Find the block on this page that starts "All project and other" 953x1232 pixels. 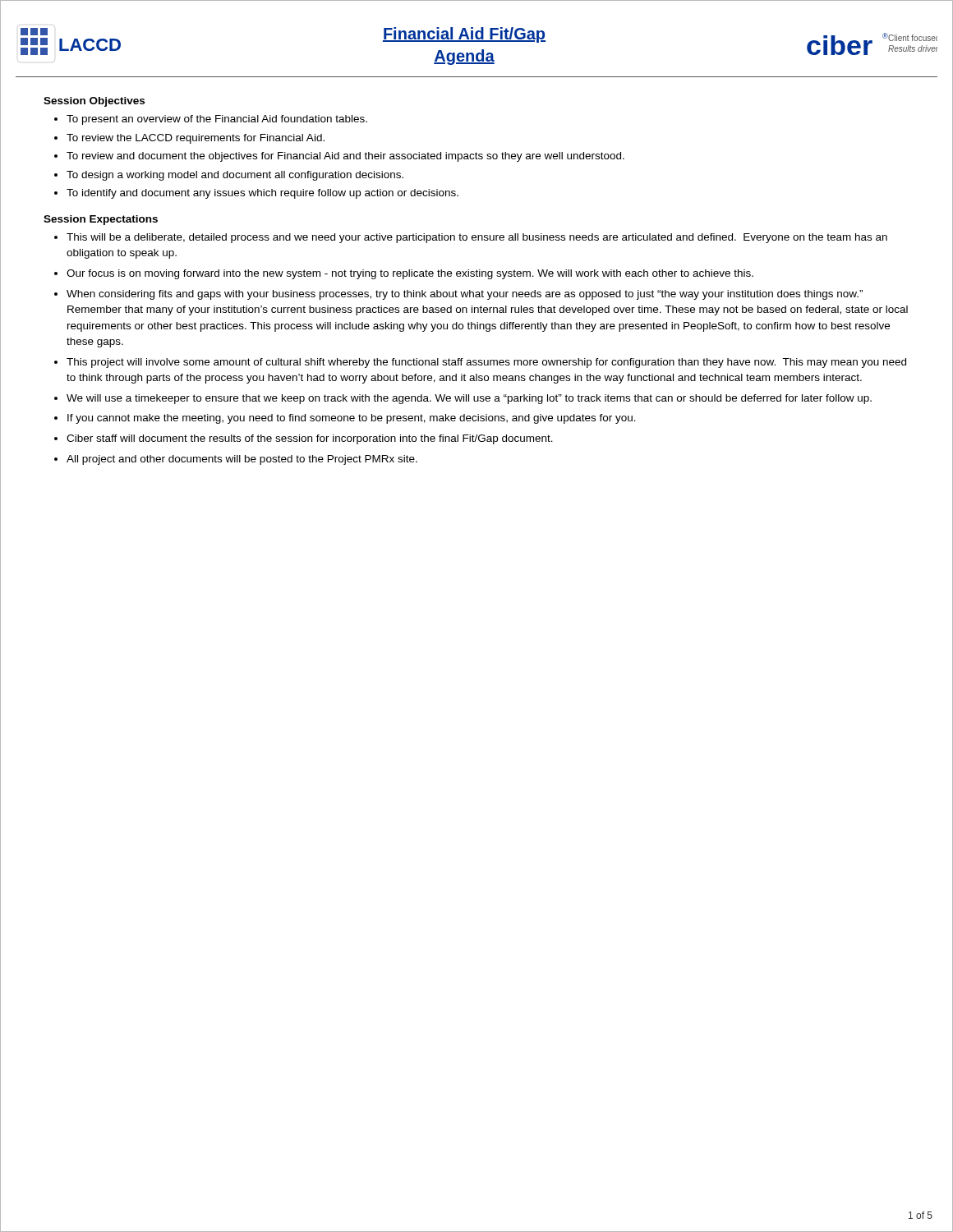tap(242, 458)
